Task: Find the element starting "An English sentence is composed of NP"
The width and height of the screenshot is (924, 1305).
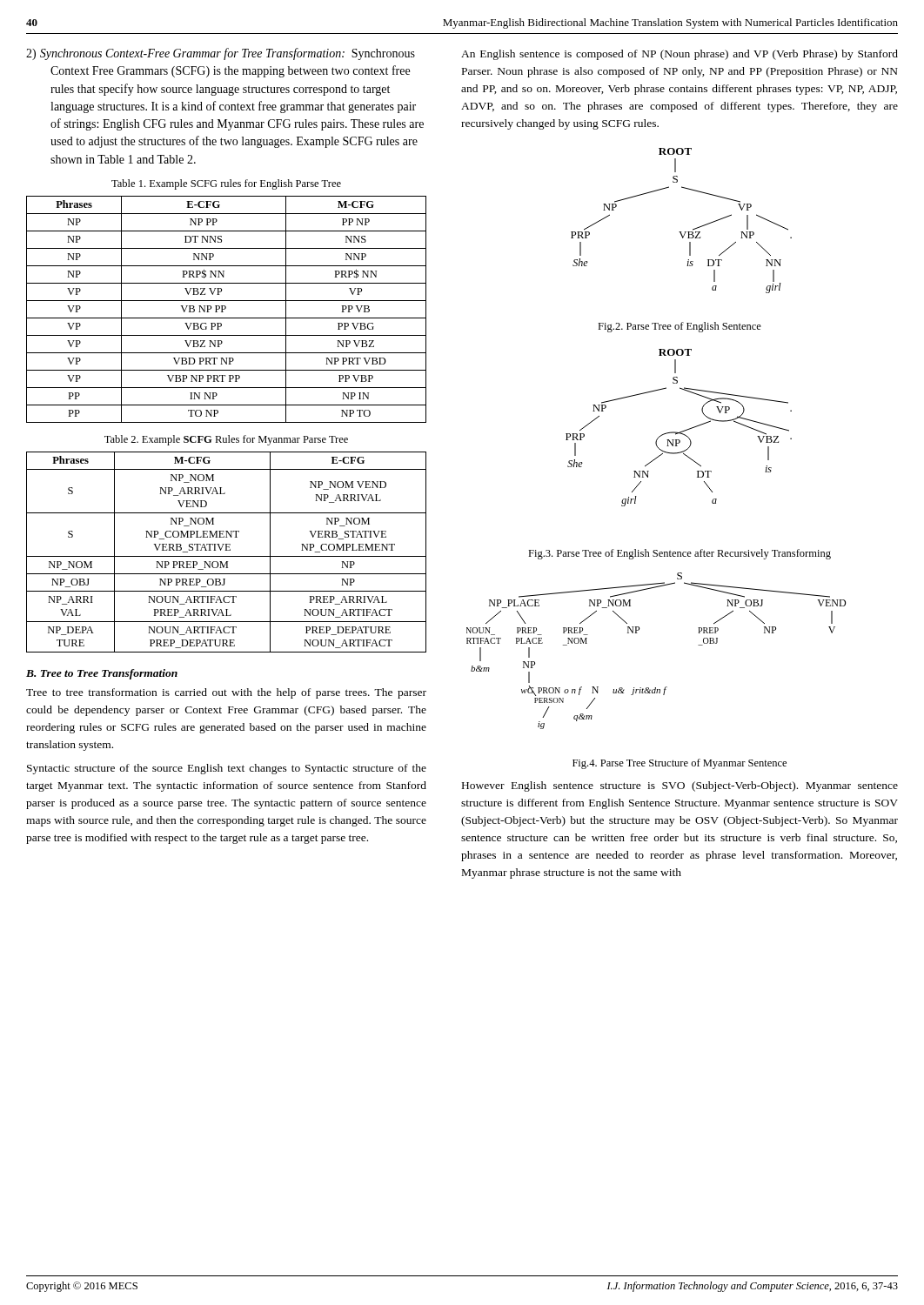Action: coord(680,88)
